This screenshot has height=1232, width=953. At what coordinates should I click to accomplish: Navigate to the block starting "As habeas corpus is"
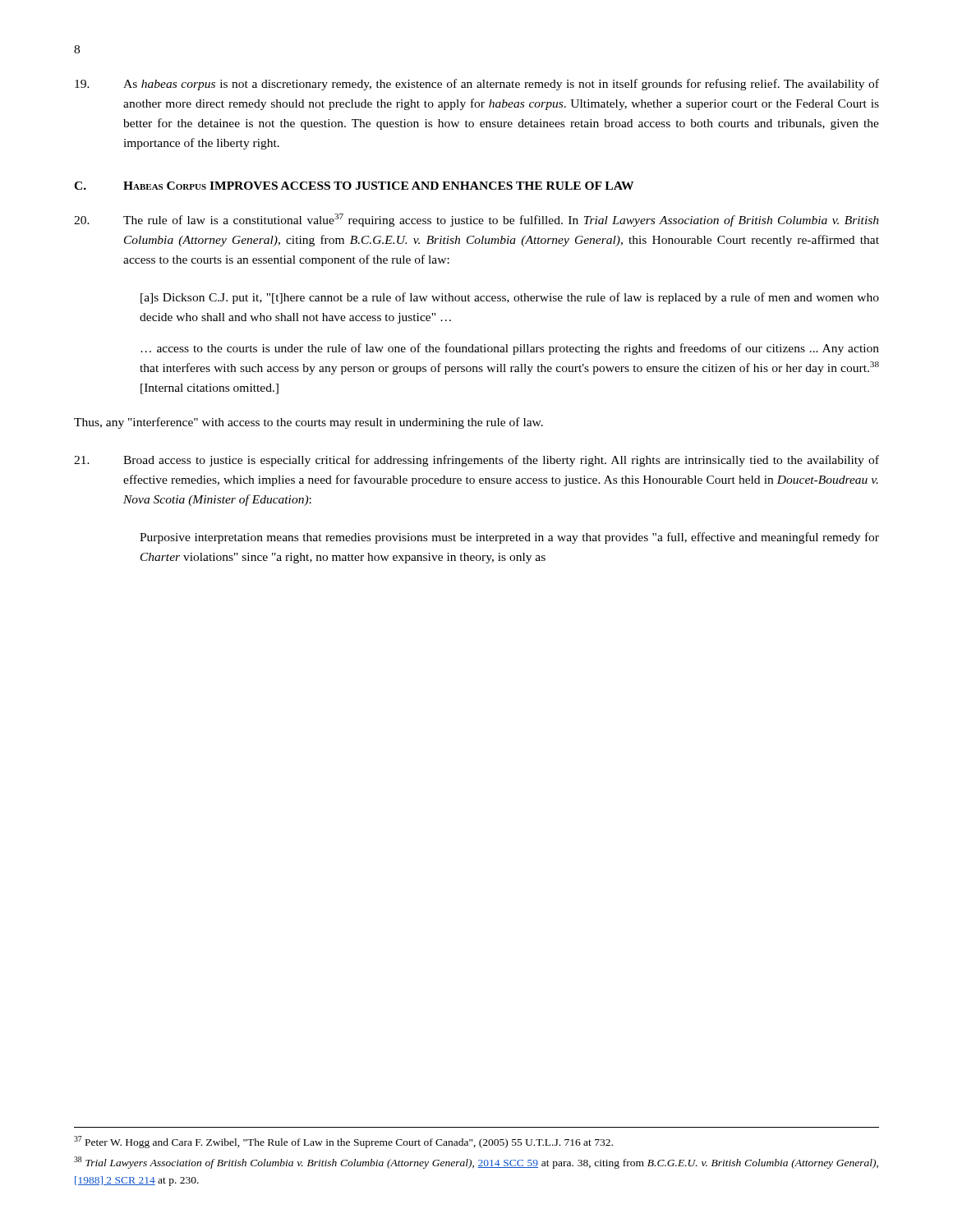[x=476, y=113]
